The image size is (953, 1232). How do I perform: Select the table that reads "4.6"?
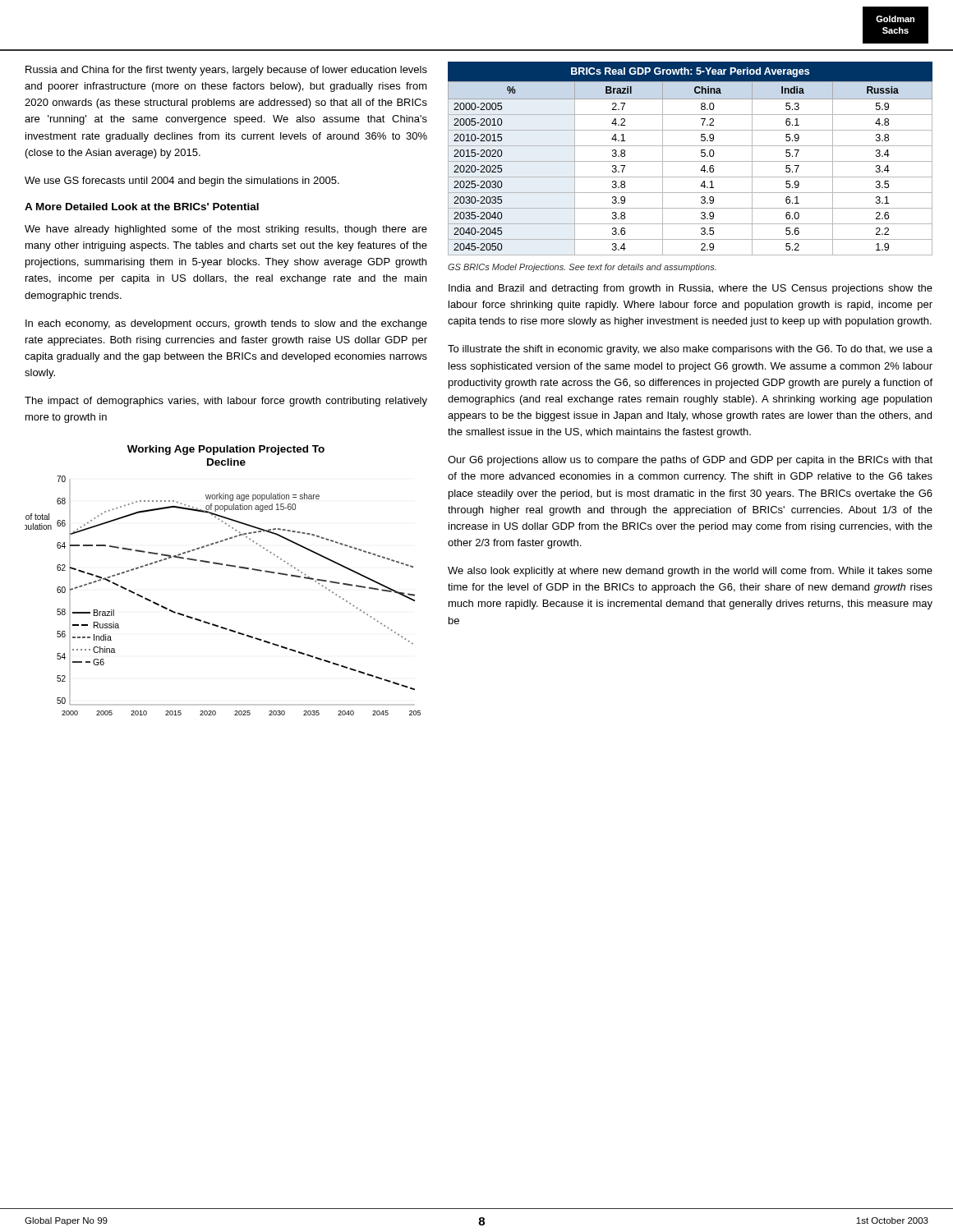[690, 158]
